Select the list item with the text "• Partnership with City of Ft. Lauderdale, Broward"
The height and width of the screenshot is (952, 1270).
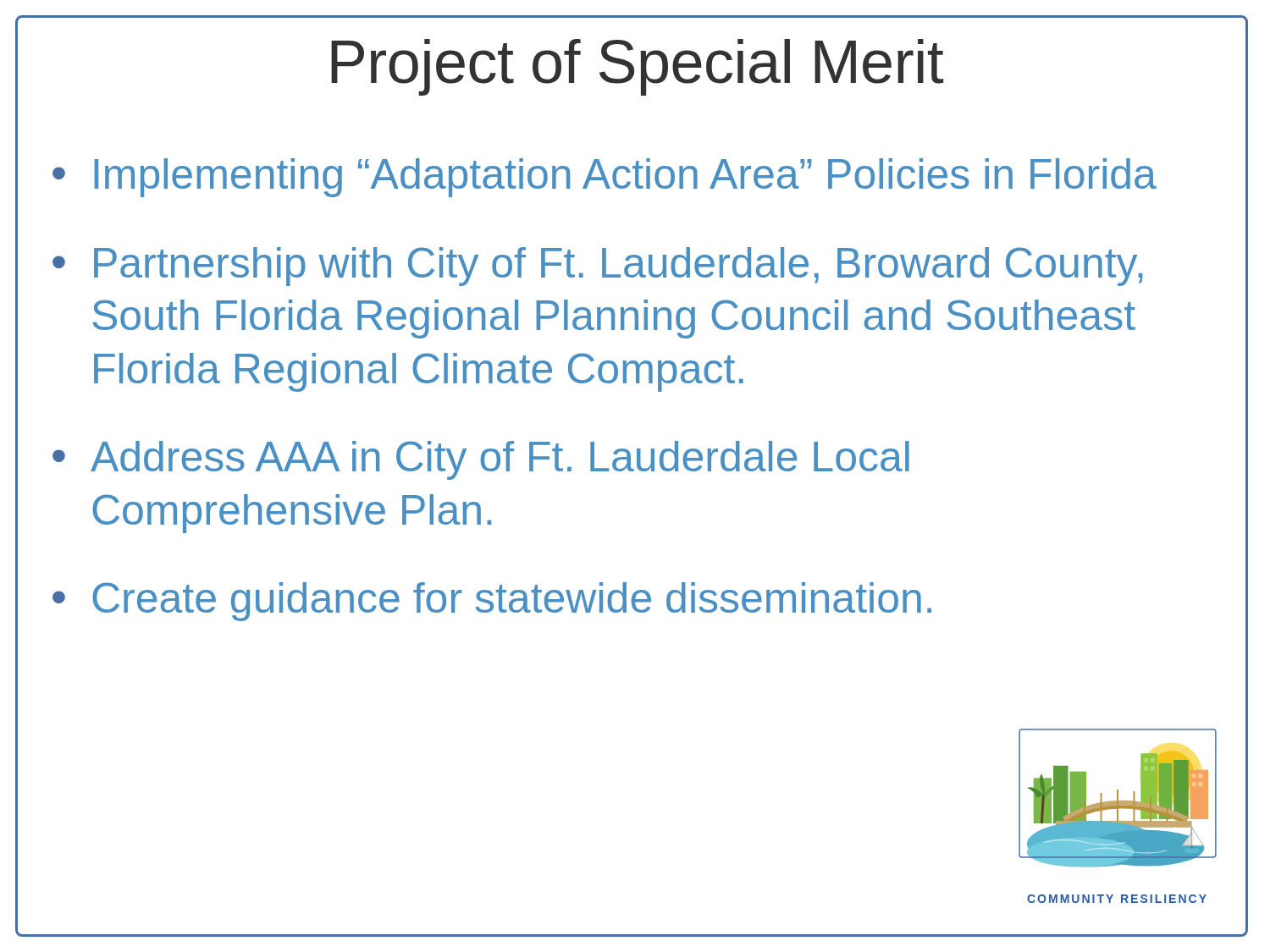coord(627,316)
